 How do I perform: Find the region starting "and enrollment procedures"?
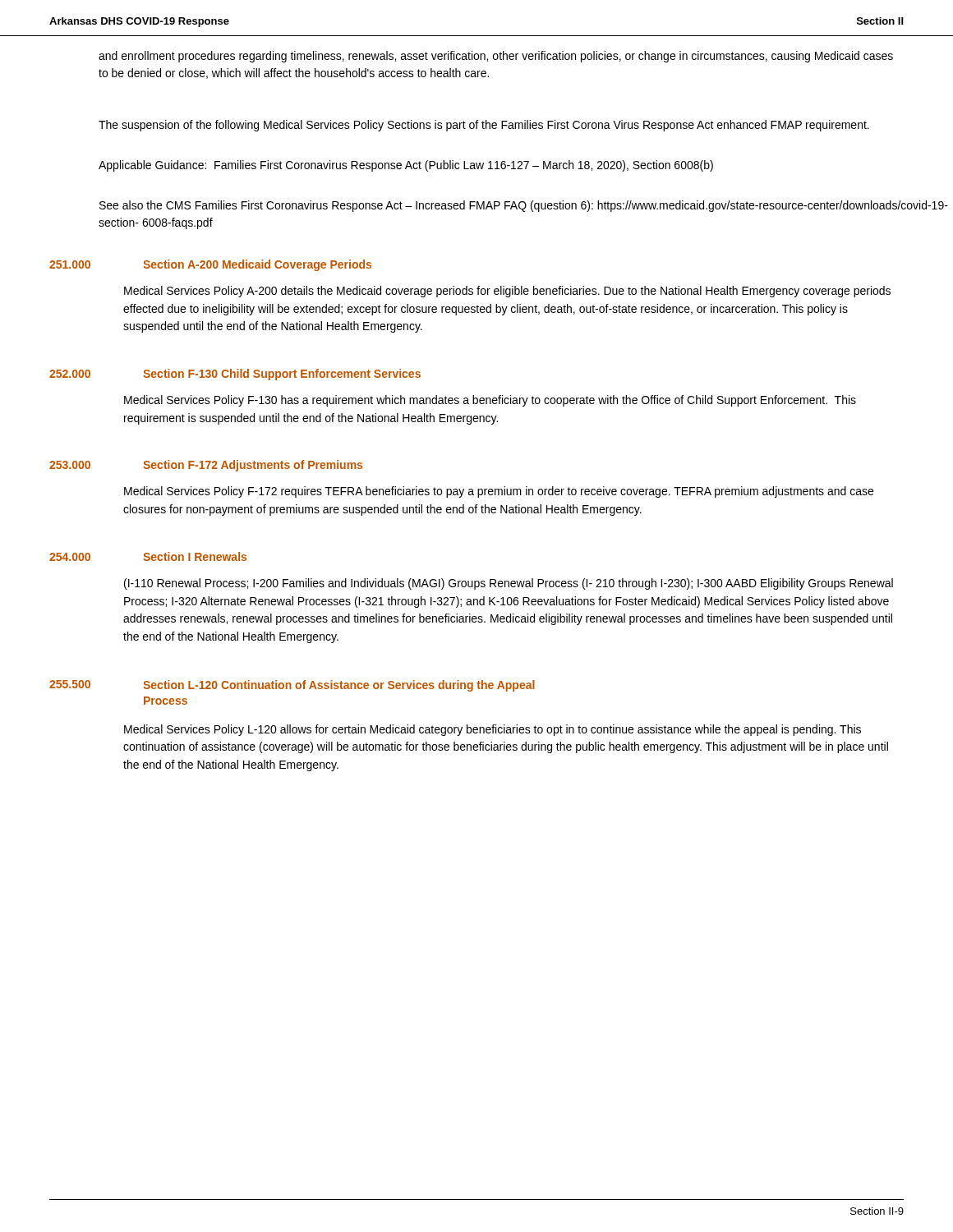[496, 64]
